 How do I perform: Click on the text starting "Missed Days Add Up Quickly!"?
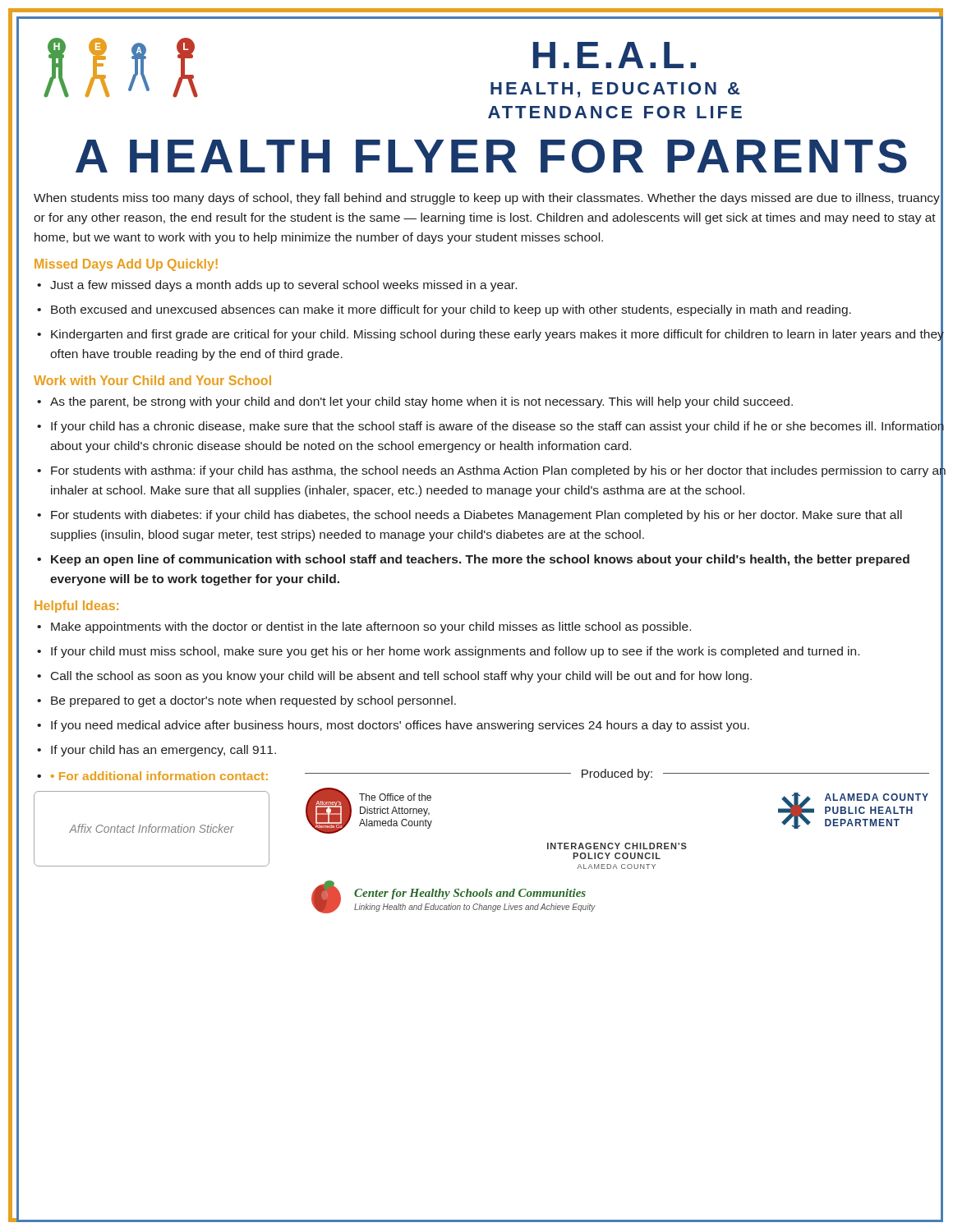[x=129, y=263]
